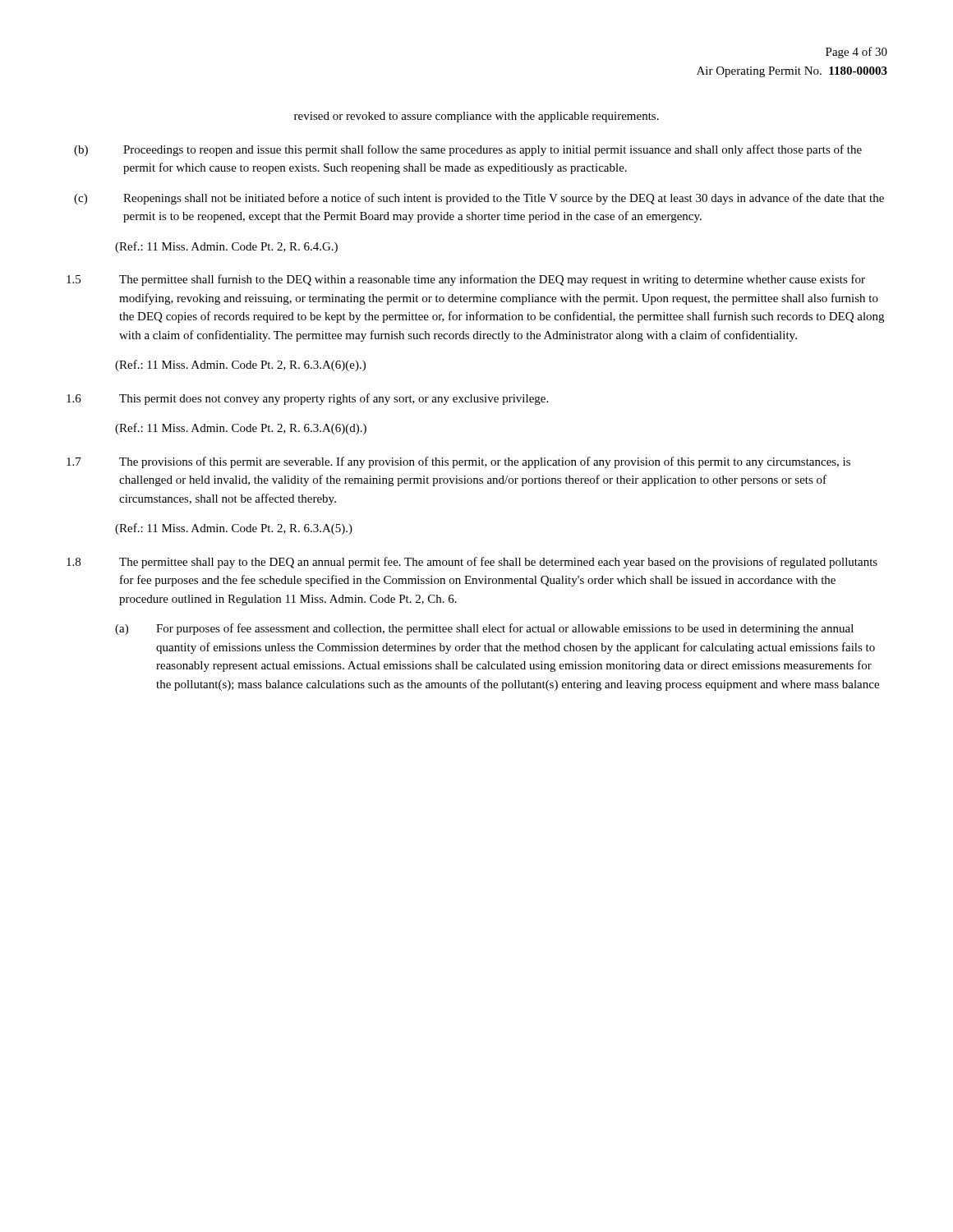
Task: Find the element starting "revised or revoked to"
Action: click(476, 116)
